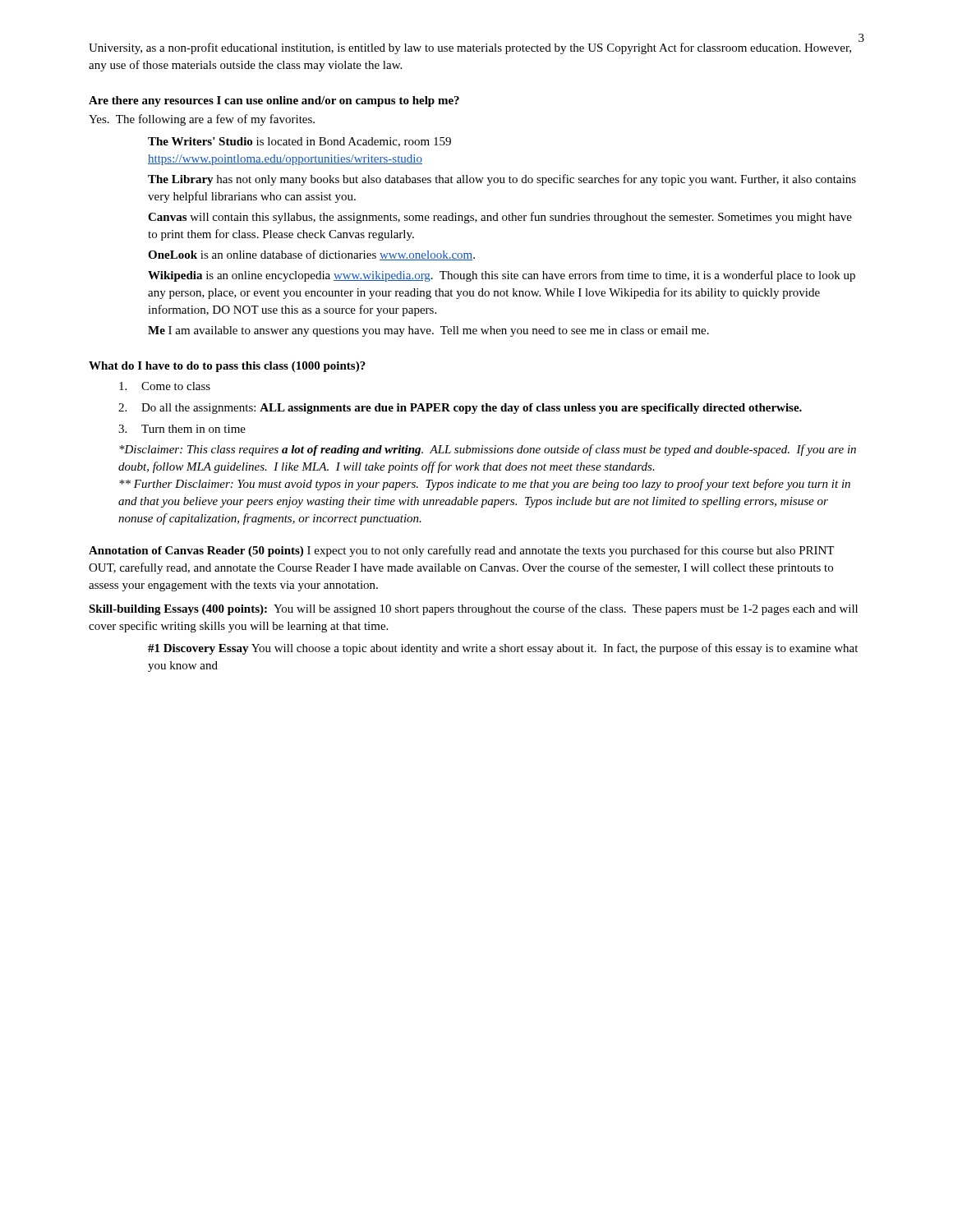This screenshot has height=1232, width=953.
Task: Locate the region starting "Wikipedia is an online encyclopedia www.wikipedia.org. Though this"
Action: 506,293
